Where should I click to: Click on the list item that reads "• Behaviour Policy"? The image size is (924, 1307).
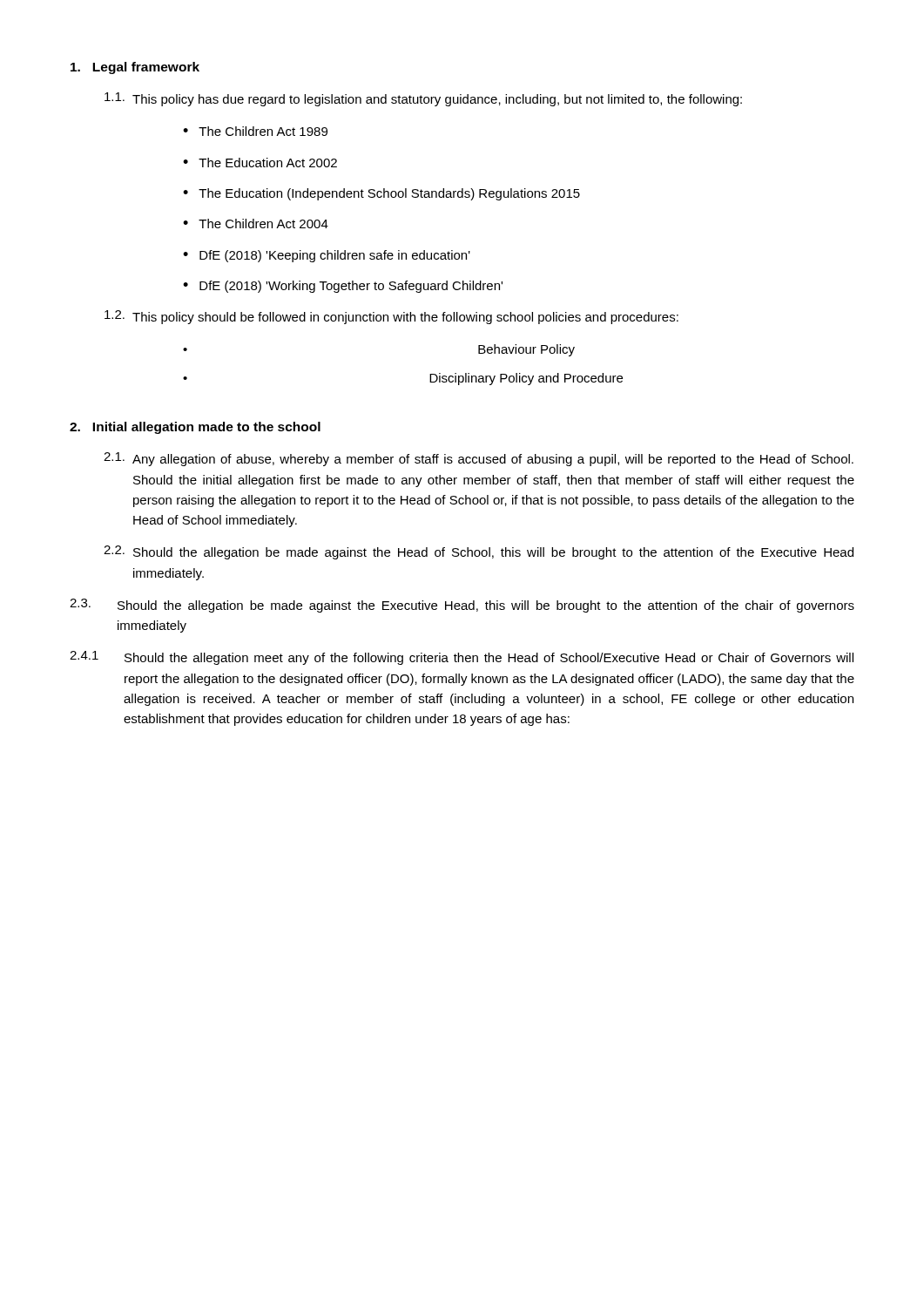(x=519, y=349)
